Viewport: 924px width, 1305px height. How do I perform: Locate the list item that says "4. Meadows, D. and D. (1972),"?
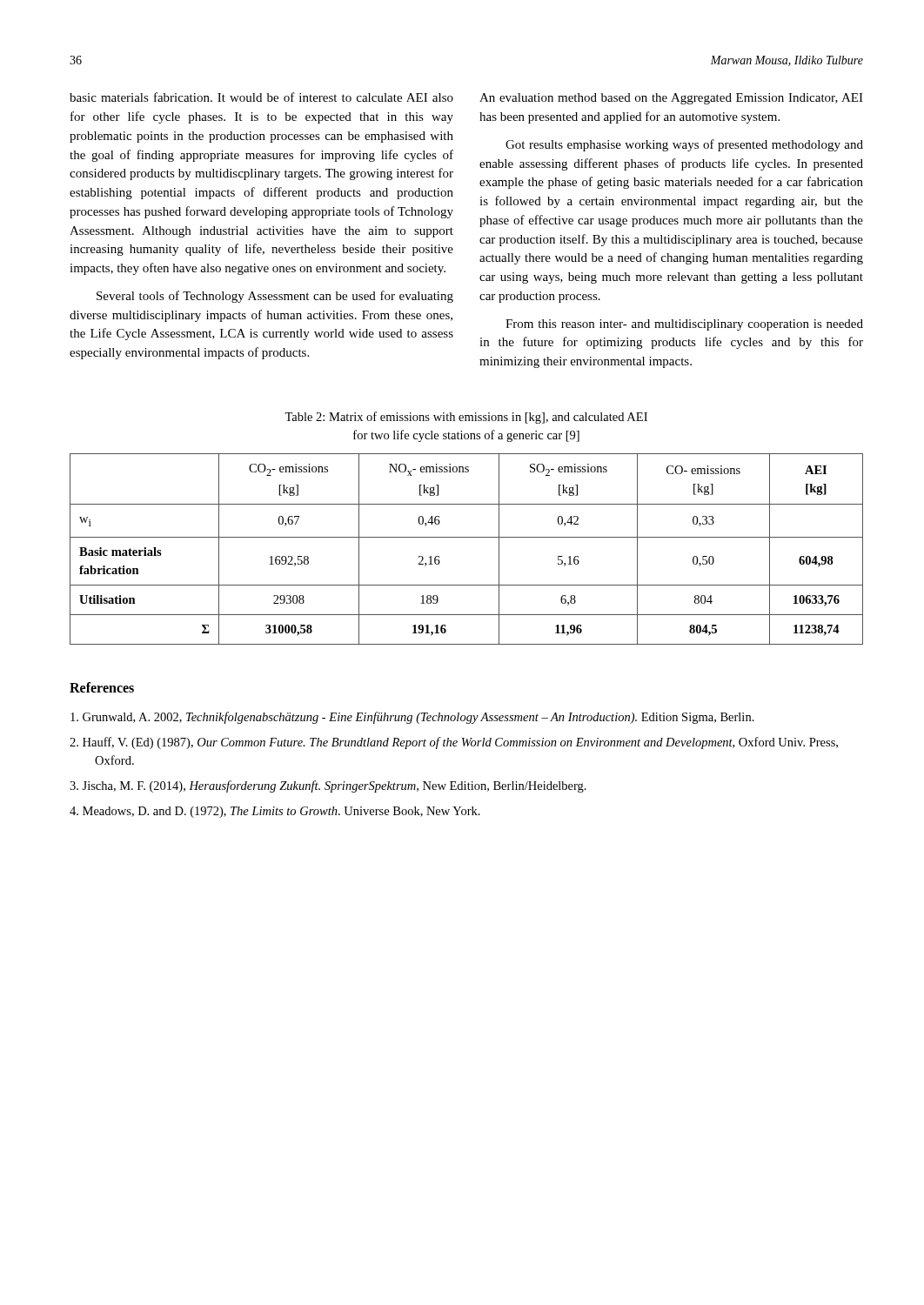[x=275, y=811]
